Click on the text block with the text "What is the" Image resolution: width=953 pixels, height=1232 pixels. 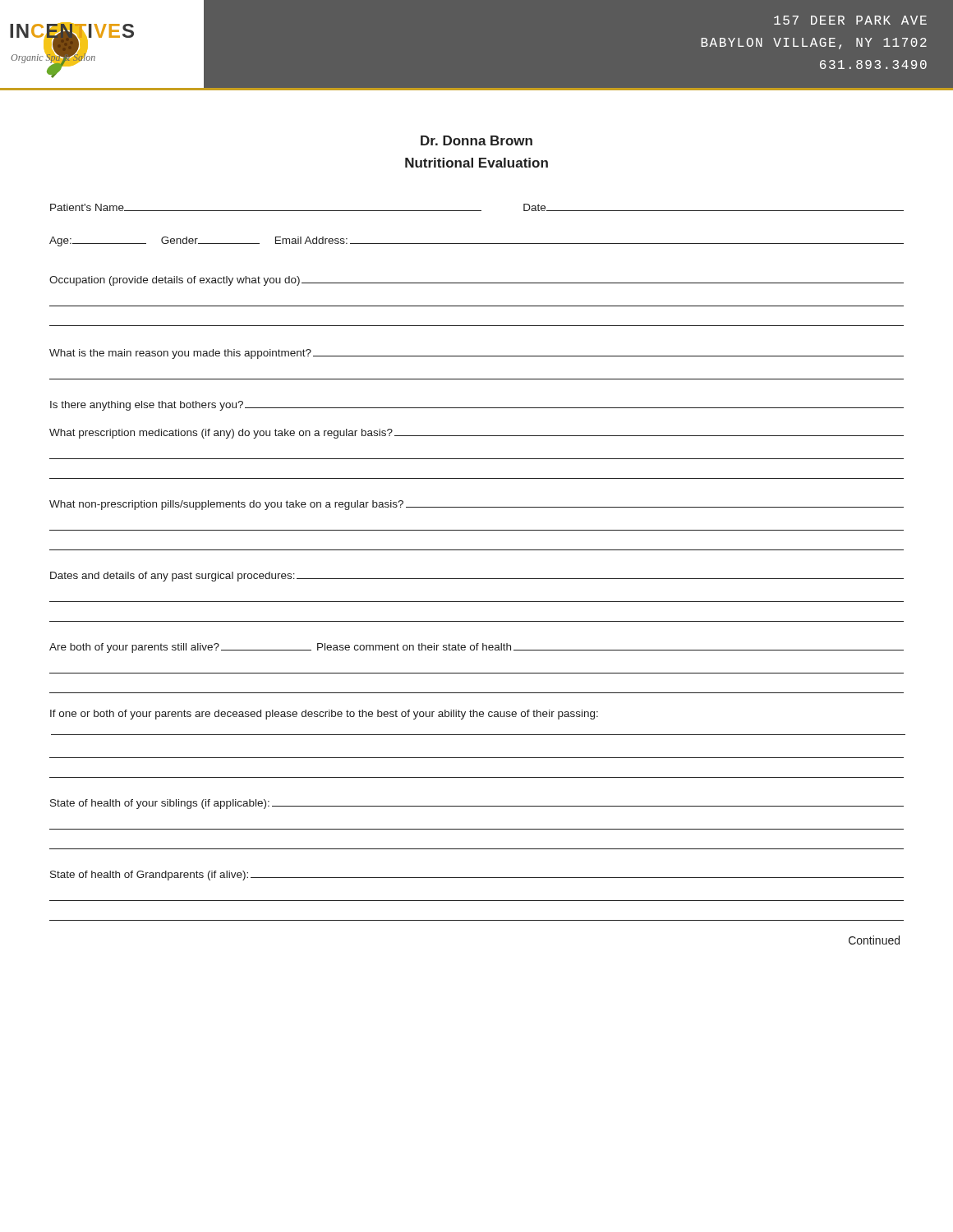[476, 360]
